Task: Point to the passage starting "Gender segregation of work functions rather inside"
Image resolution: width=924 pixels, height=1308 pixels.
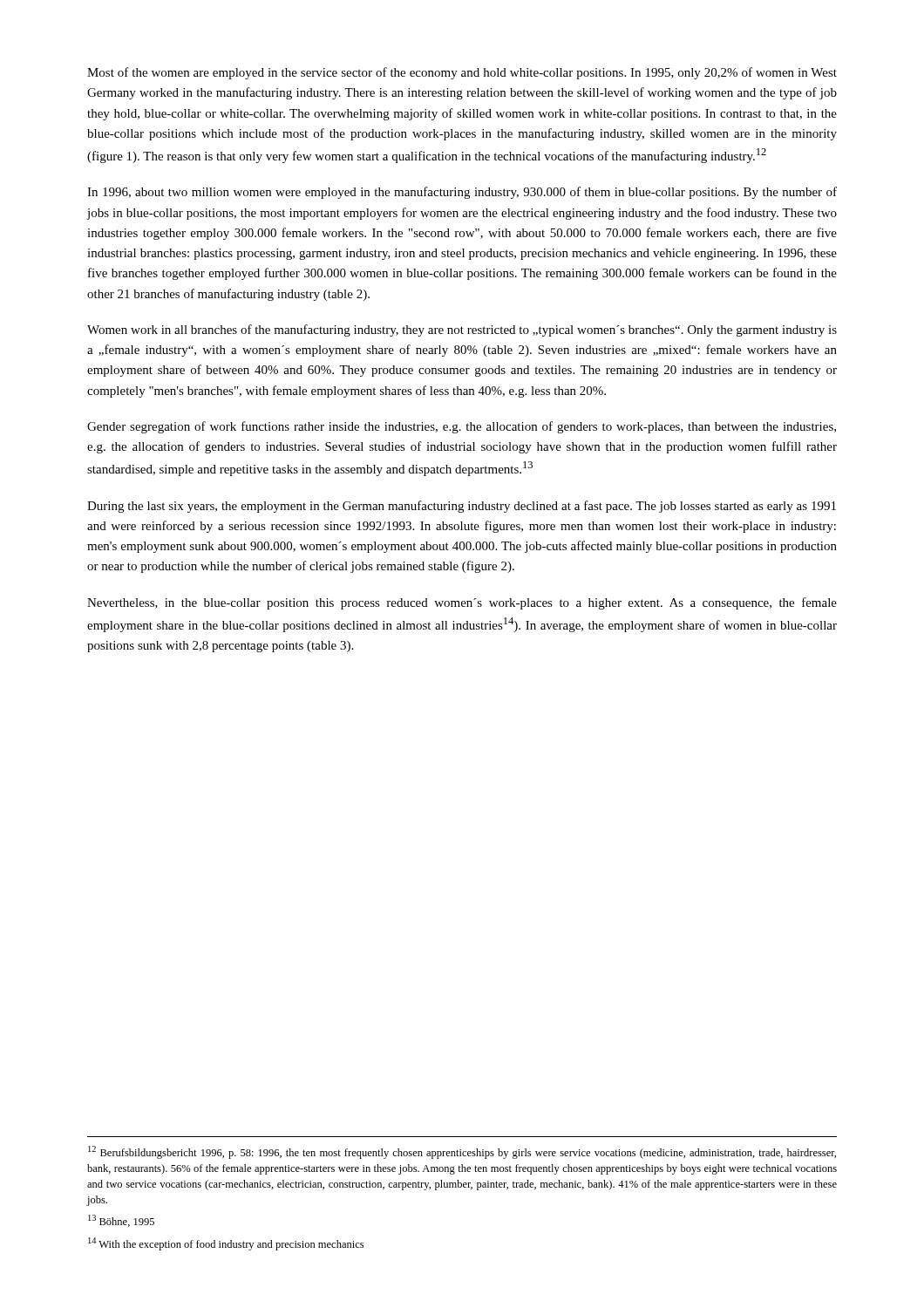Action: click(x=462, y=448)
